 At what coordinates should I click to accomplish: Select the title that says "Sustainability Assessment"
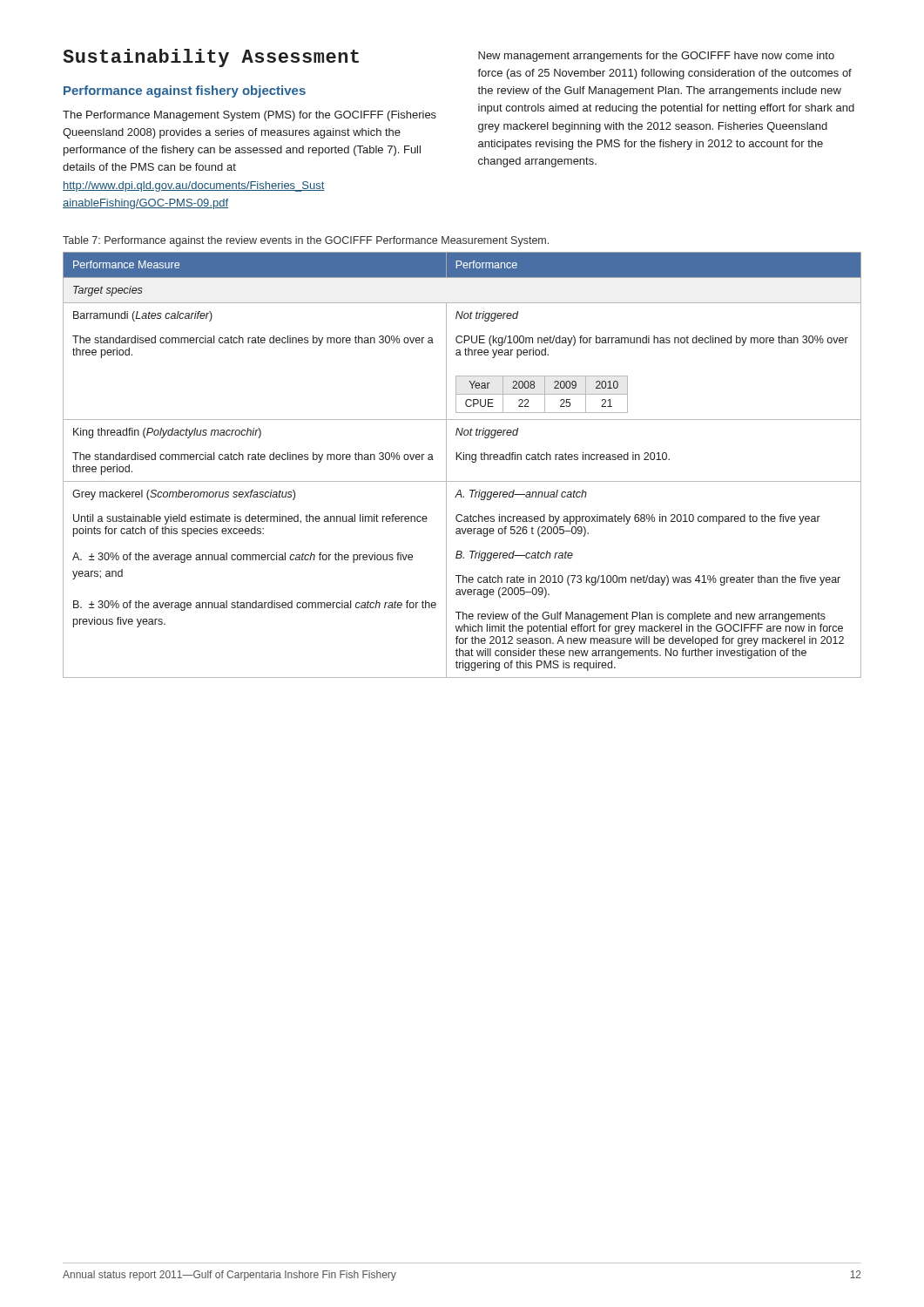[x=255, y=58]
